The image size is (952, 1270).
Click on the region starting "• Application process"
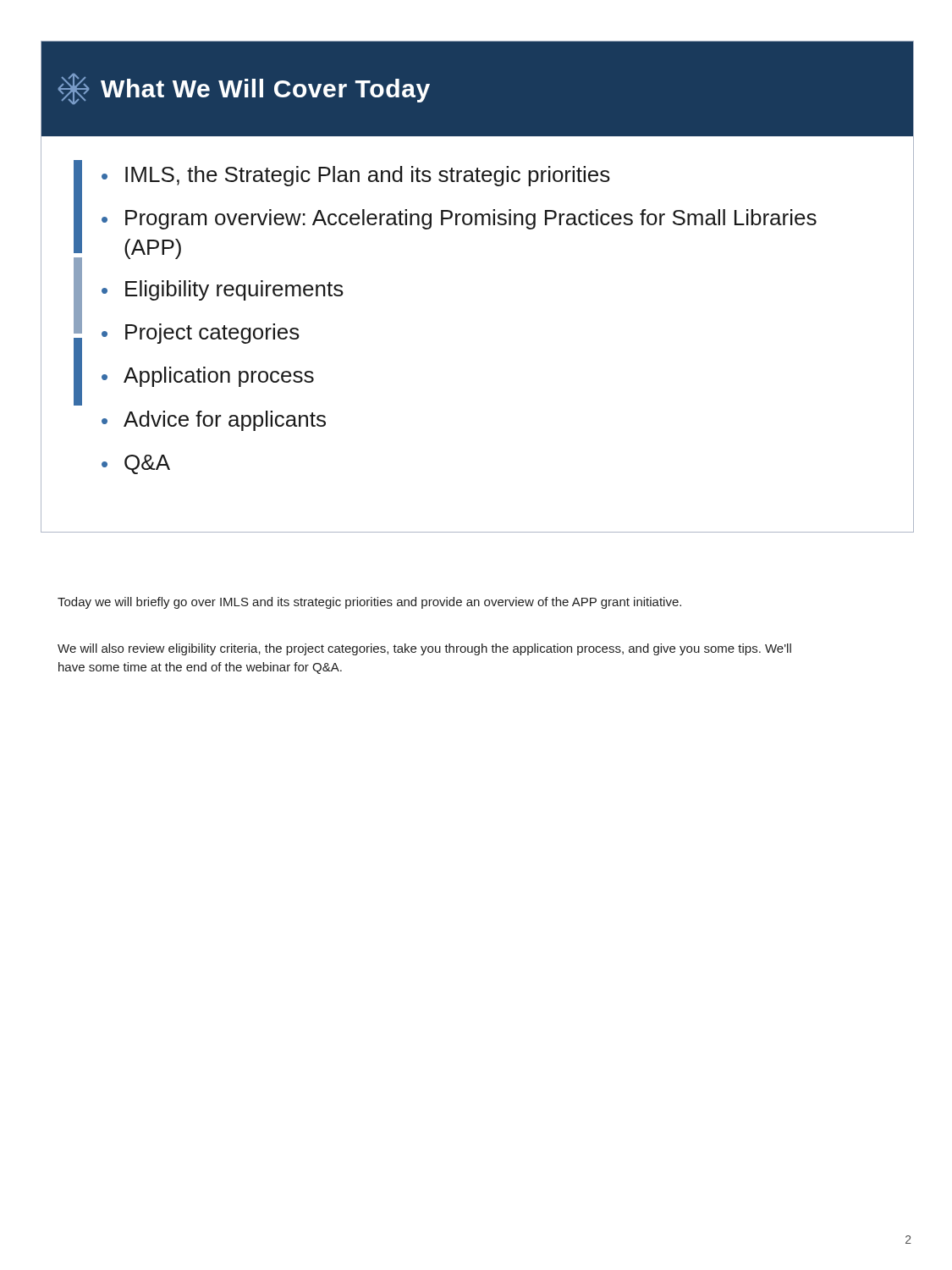pyautogui.click(x=208, y=377)
